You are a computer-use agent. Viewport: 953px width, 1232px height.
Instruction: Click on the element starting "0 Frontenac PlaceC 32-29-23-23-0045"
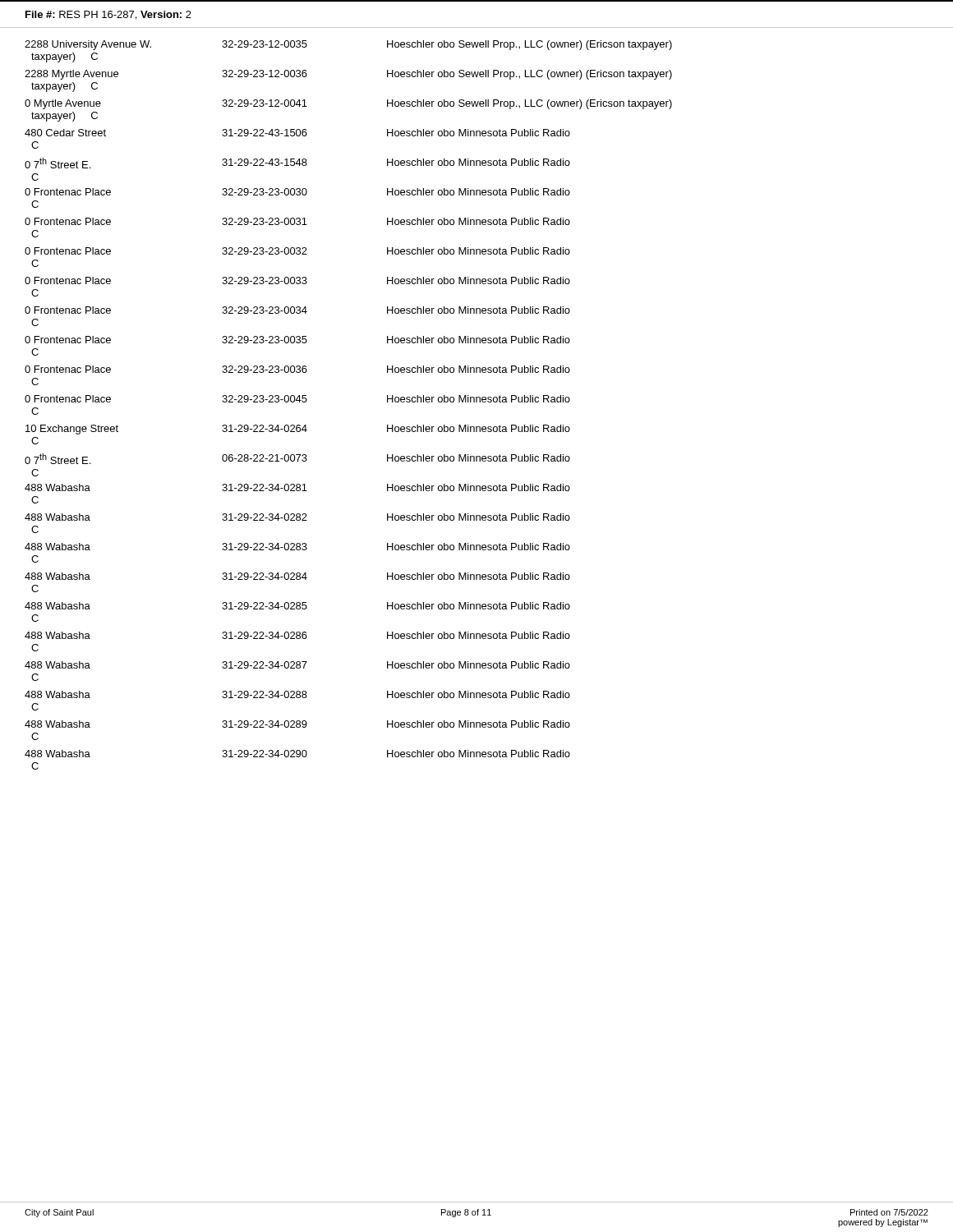tap(476, 404)
